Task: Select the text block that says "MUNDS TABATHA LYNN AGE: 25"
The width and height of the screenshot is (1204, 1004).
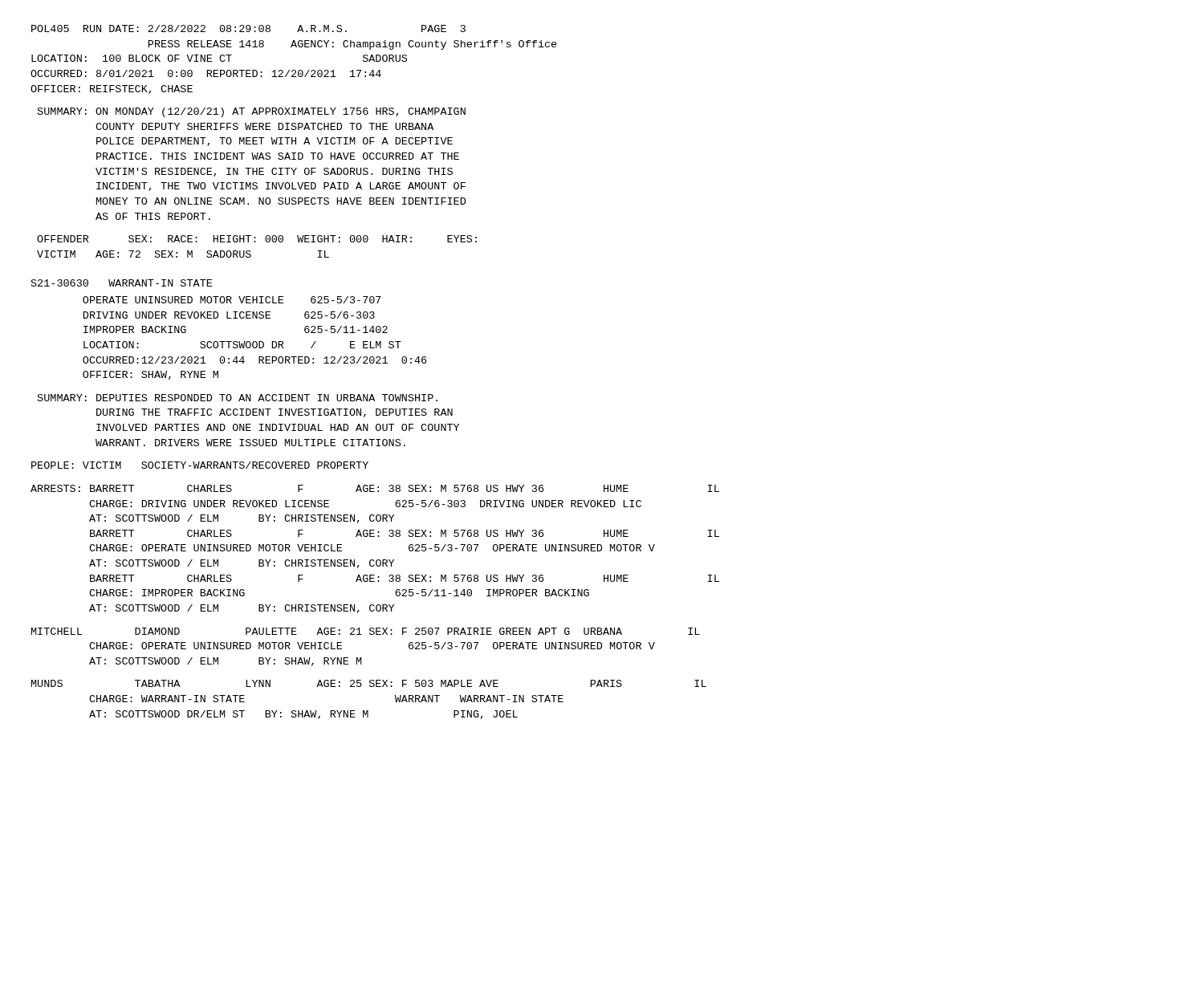Action: coord(369,699)
